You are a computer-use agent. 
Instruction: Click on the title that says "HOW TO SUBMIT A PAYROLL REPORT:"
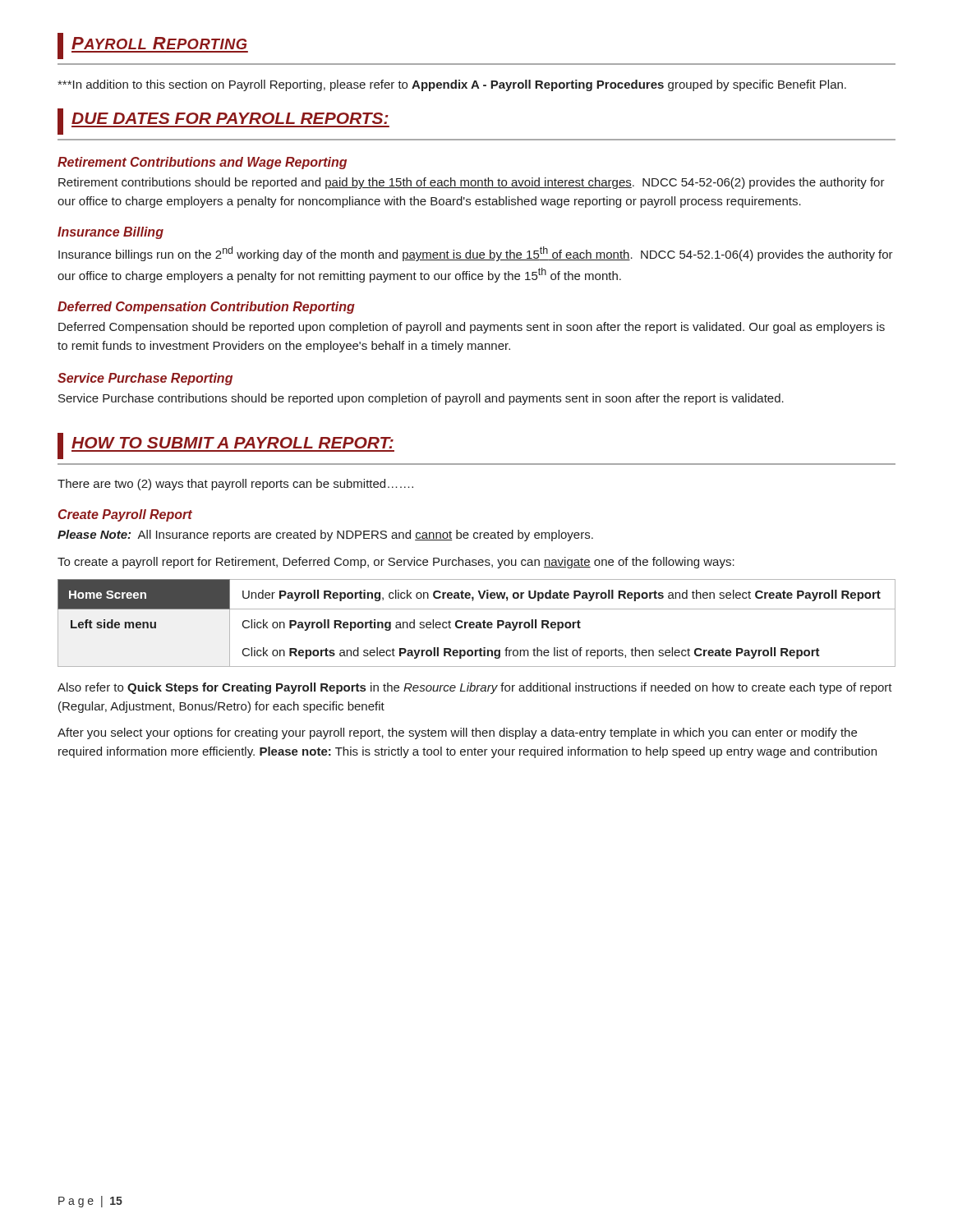(x=226, y=446)
